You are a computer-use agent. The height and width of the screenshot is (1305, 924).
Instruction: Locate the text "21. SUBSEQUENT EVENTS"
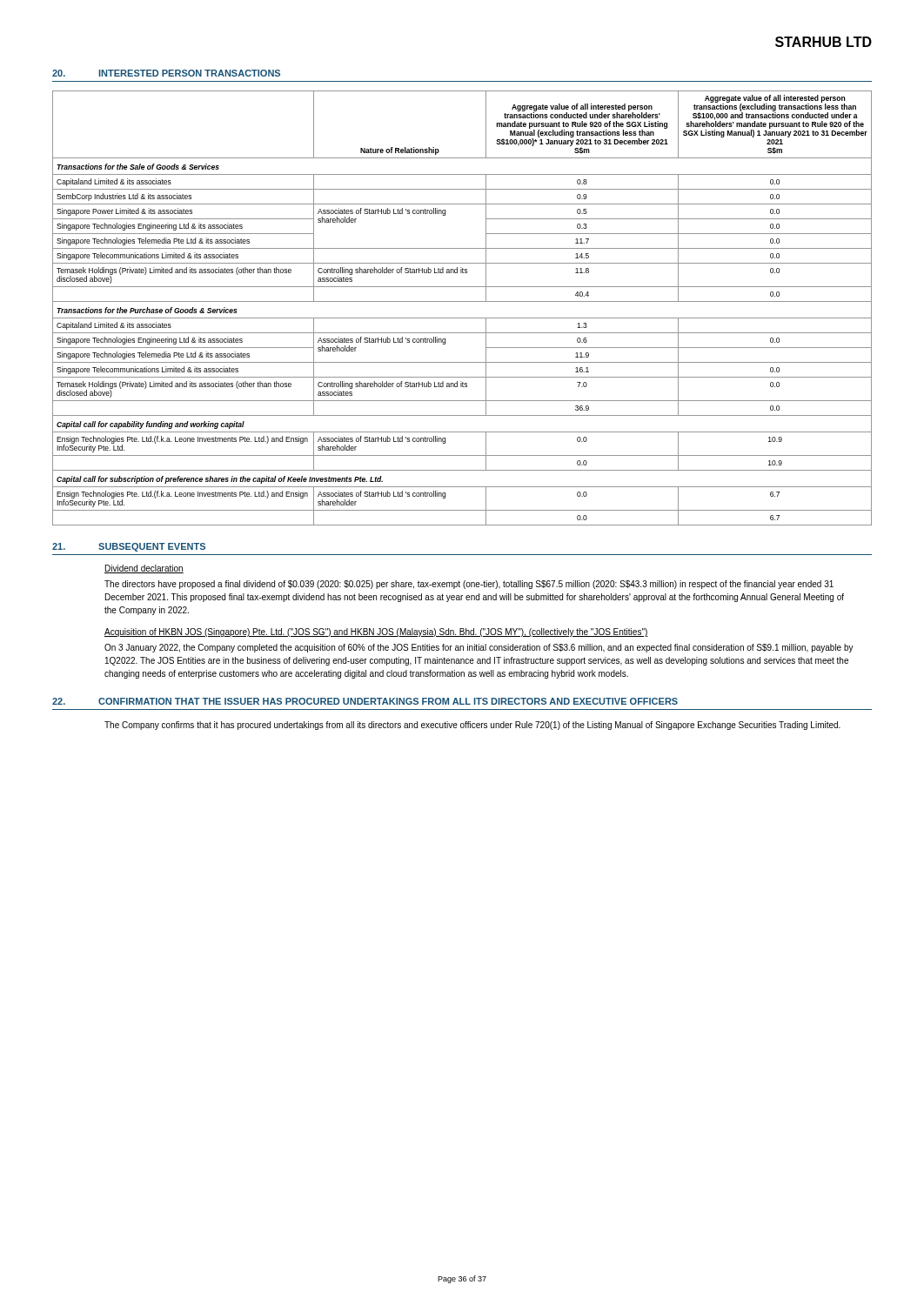pyautogui.click(x=129, y=546)
